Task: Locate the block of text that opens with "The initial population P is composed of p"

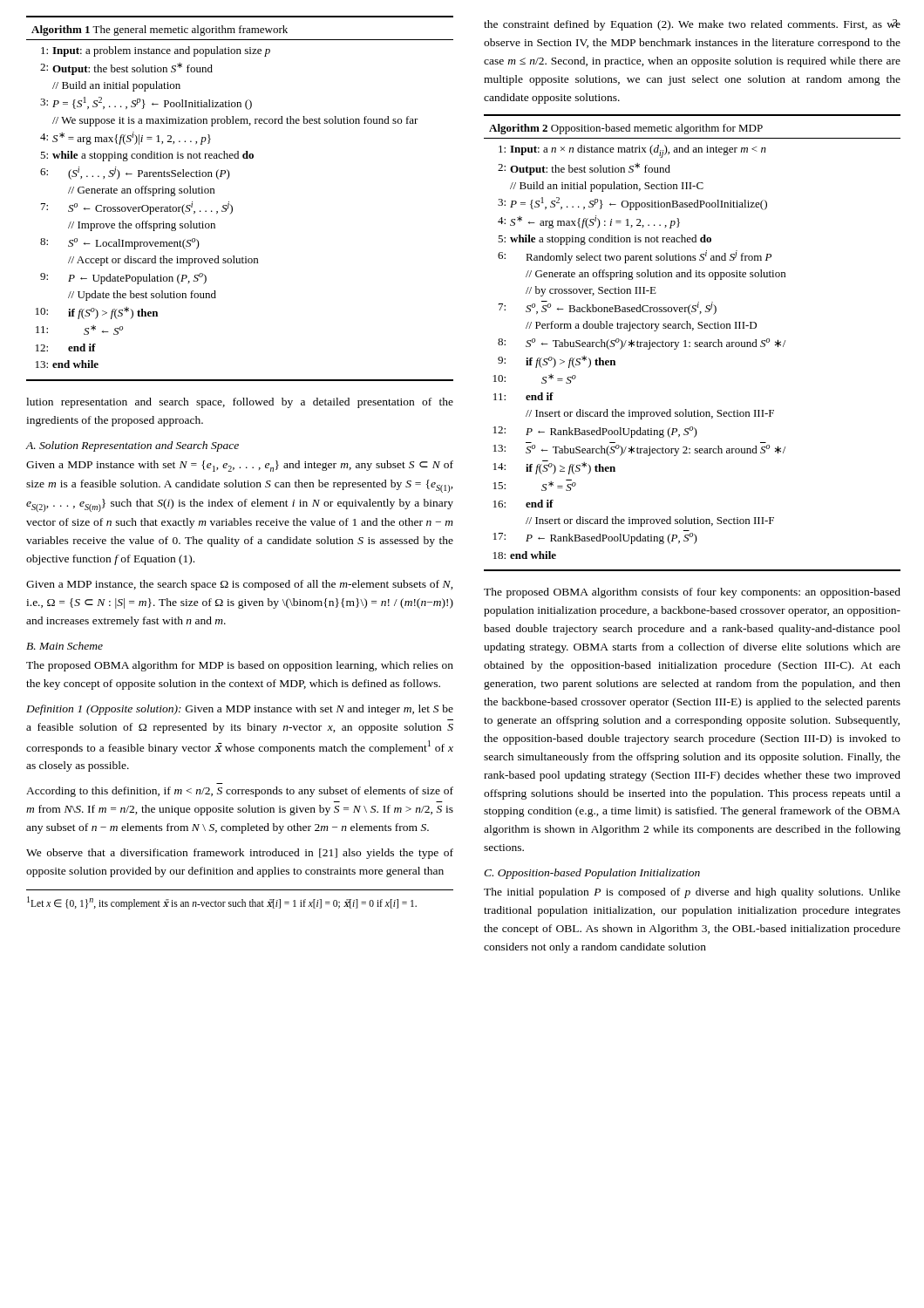Action: click(692, 920)
